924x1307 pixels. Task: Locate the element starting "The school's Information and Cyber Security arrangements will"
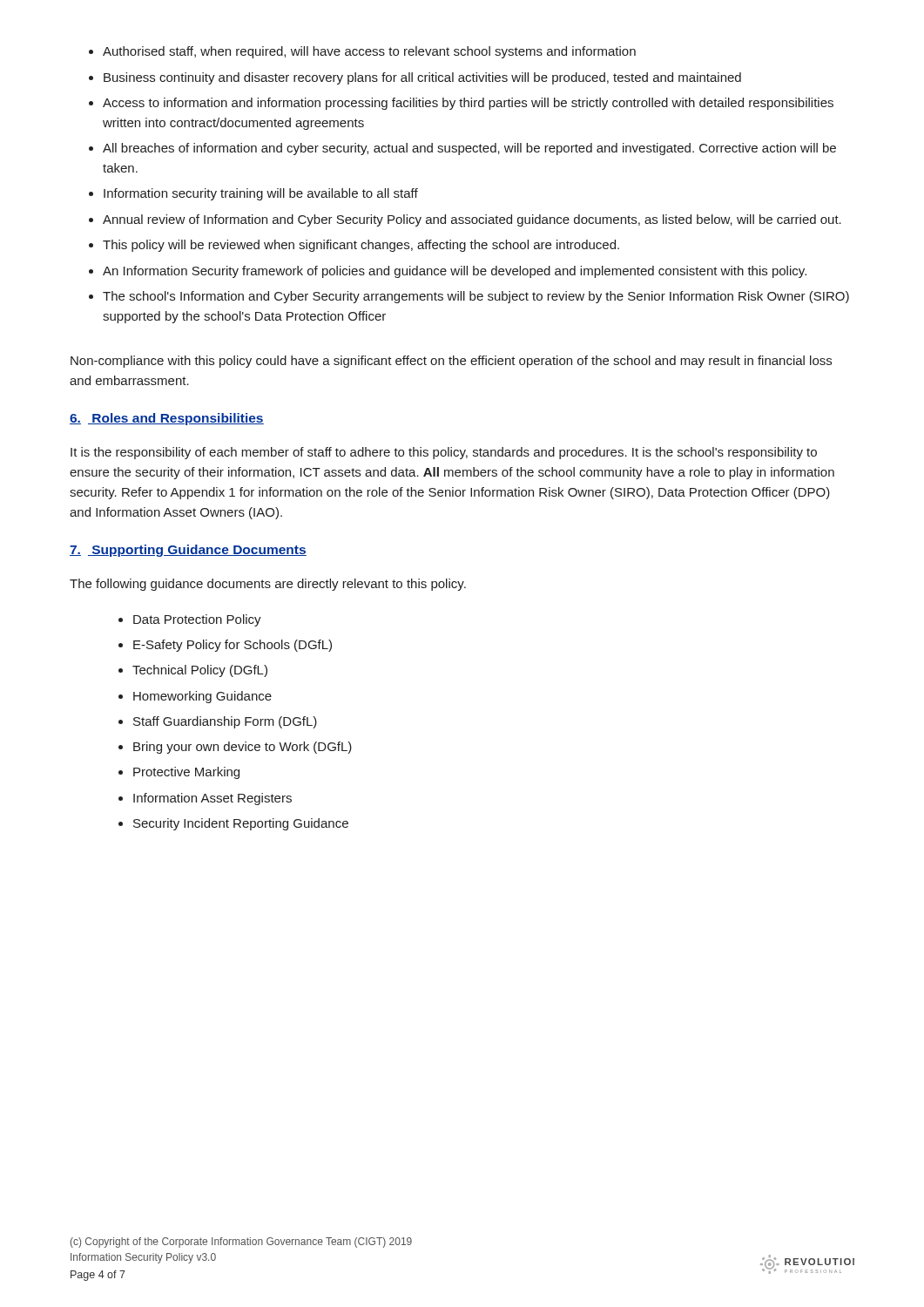pyautogui.click(x=476, y=306)
